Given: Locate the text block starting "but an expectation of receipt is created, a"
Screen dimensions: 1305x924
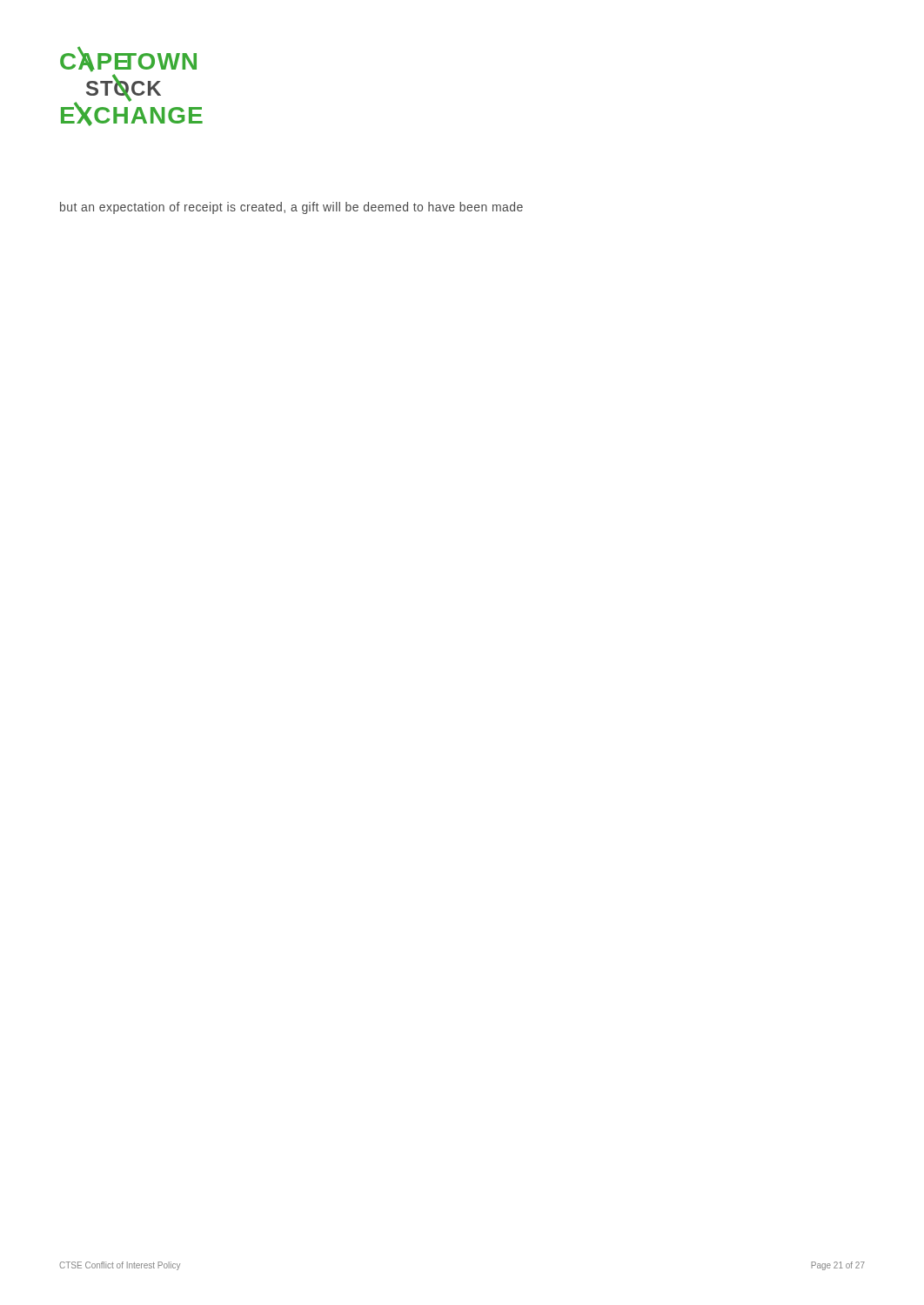Looking at the screenshot, I should 291,207.
